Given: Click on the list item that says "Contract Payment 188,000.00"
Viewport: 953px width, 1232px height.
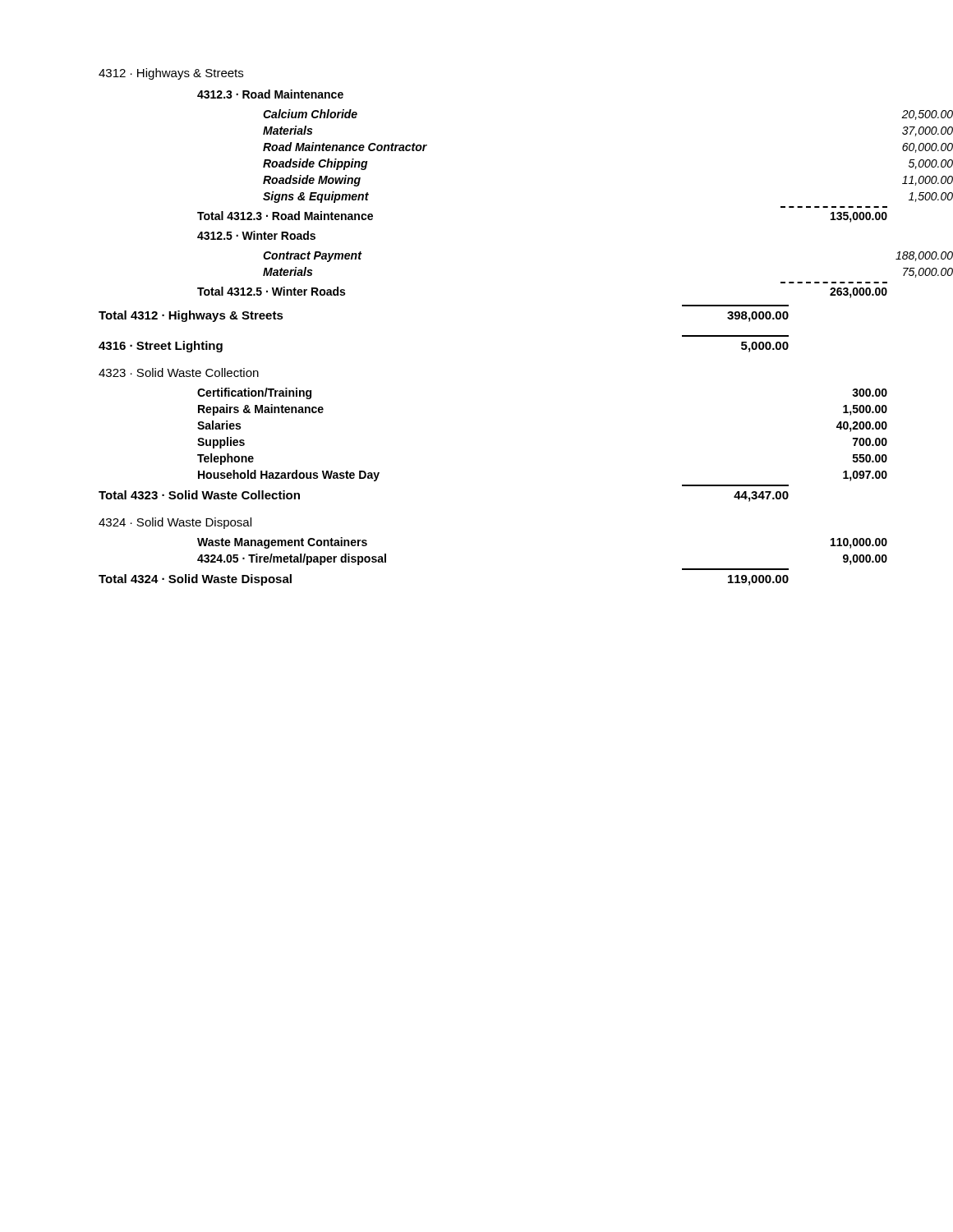Looking at the screenshot, I should pyautogui.click(x=298, y=257).
